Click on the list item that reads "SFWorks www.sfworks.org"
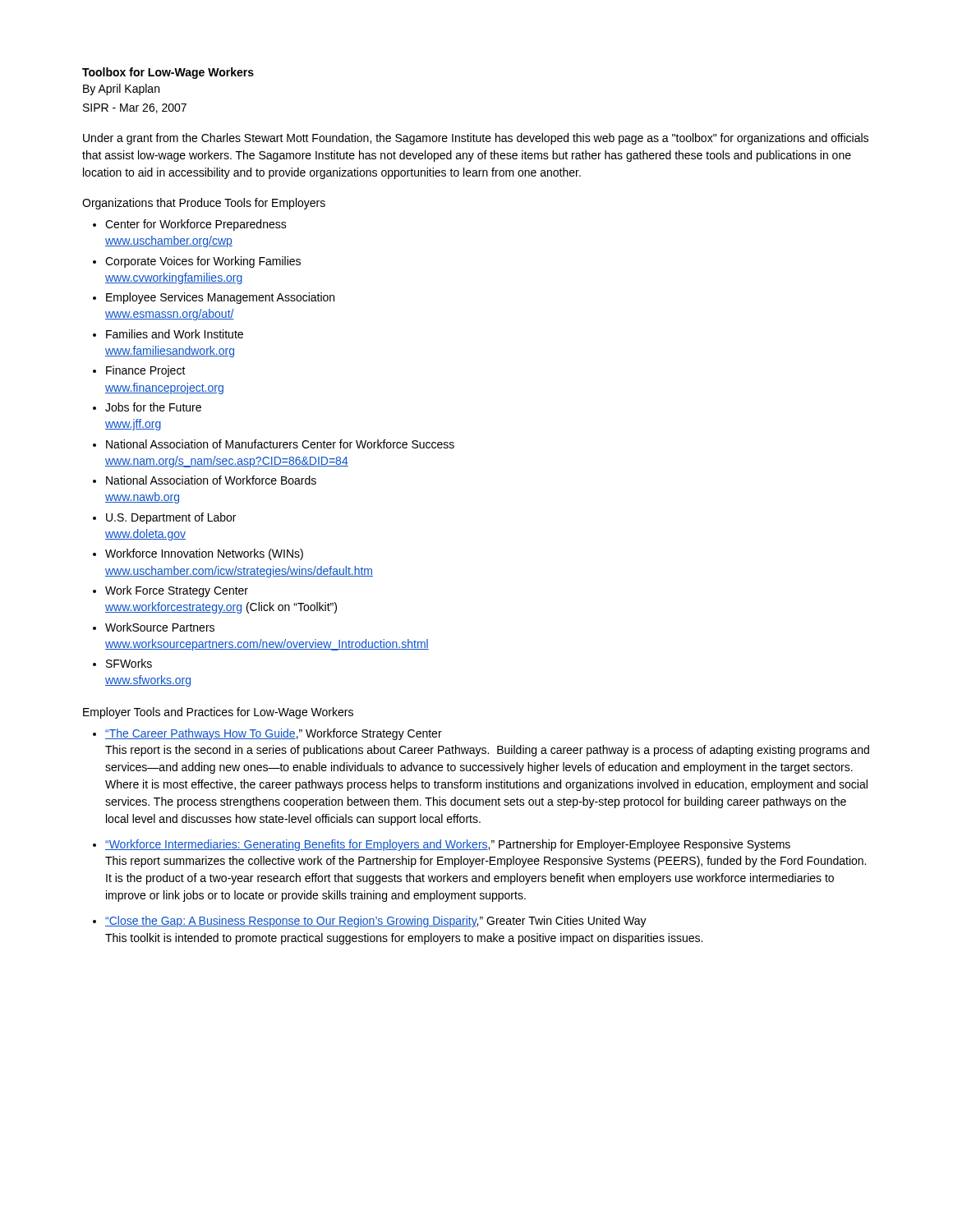The image size is (953, 1232). [x=148, y=672]
